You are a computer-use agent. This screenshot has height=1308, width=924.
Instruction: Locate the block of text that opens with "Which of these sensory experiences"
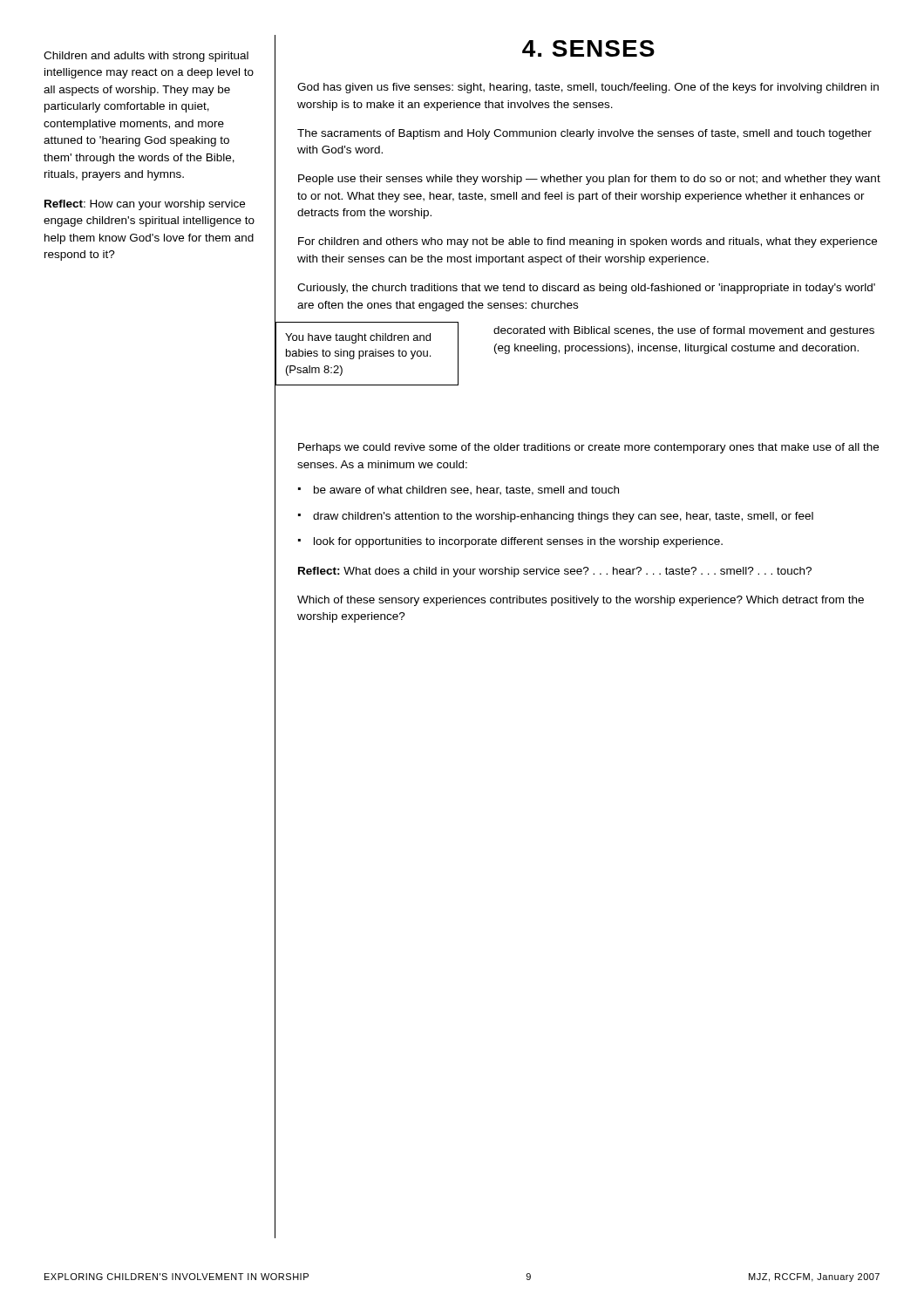pos(589,608)
